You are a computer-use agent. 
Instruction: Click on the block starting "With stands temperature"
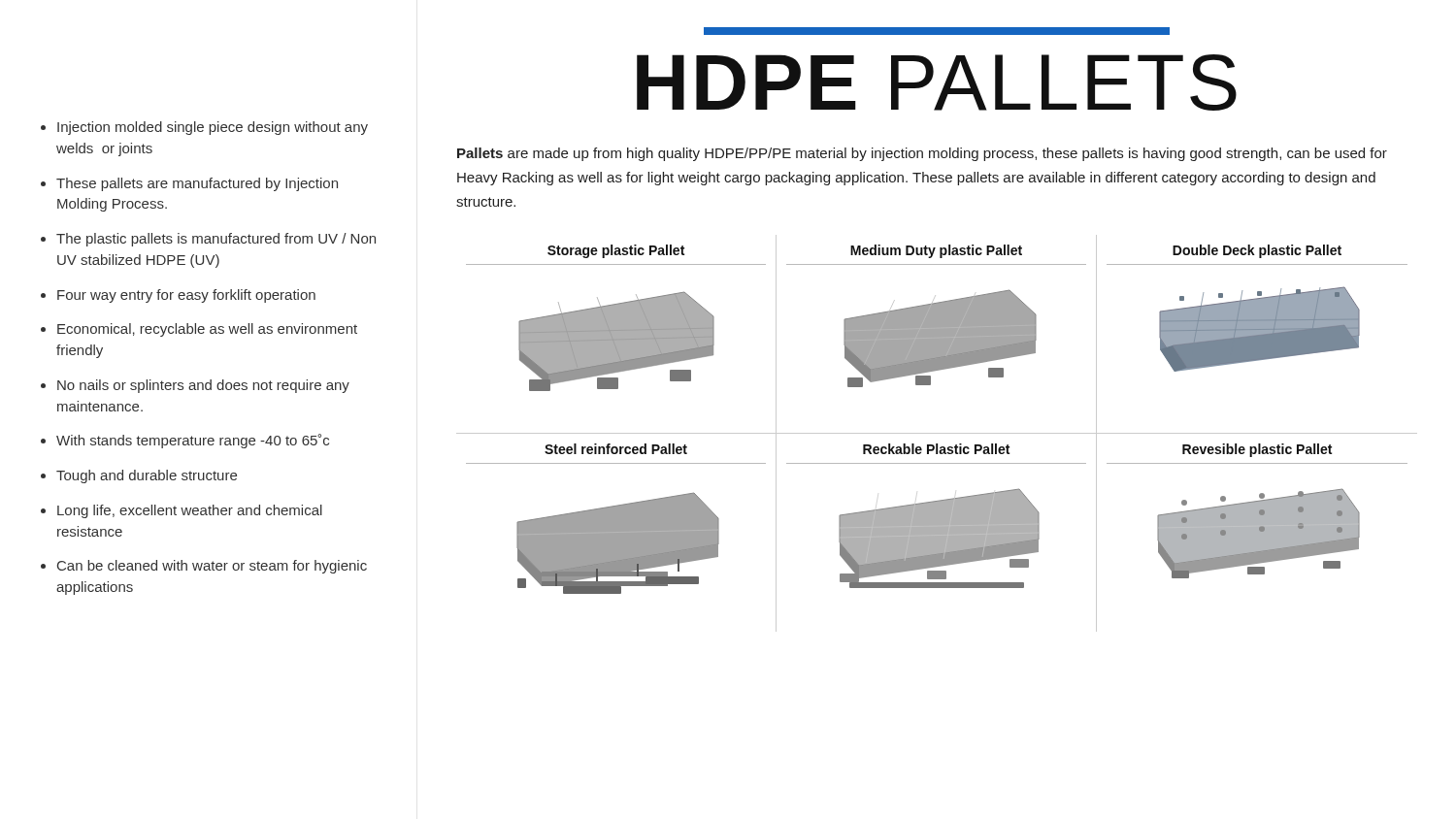(193, 440)
